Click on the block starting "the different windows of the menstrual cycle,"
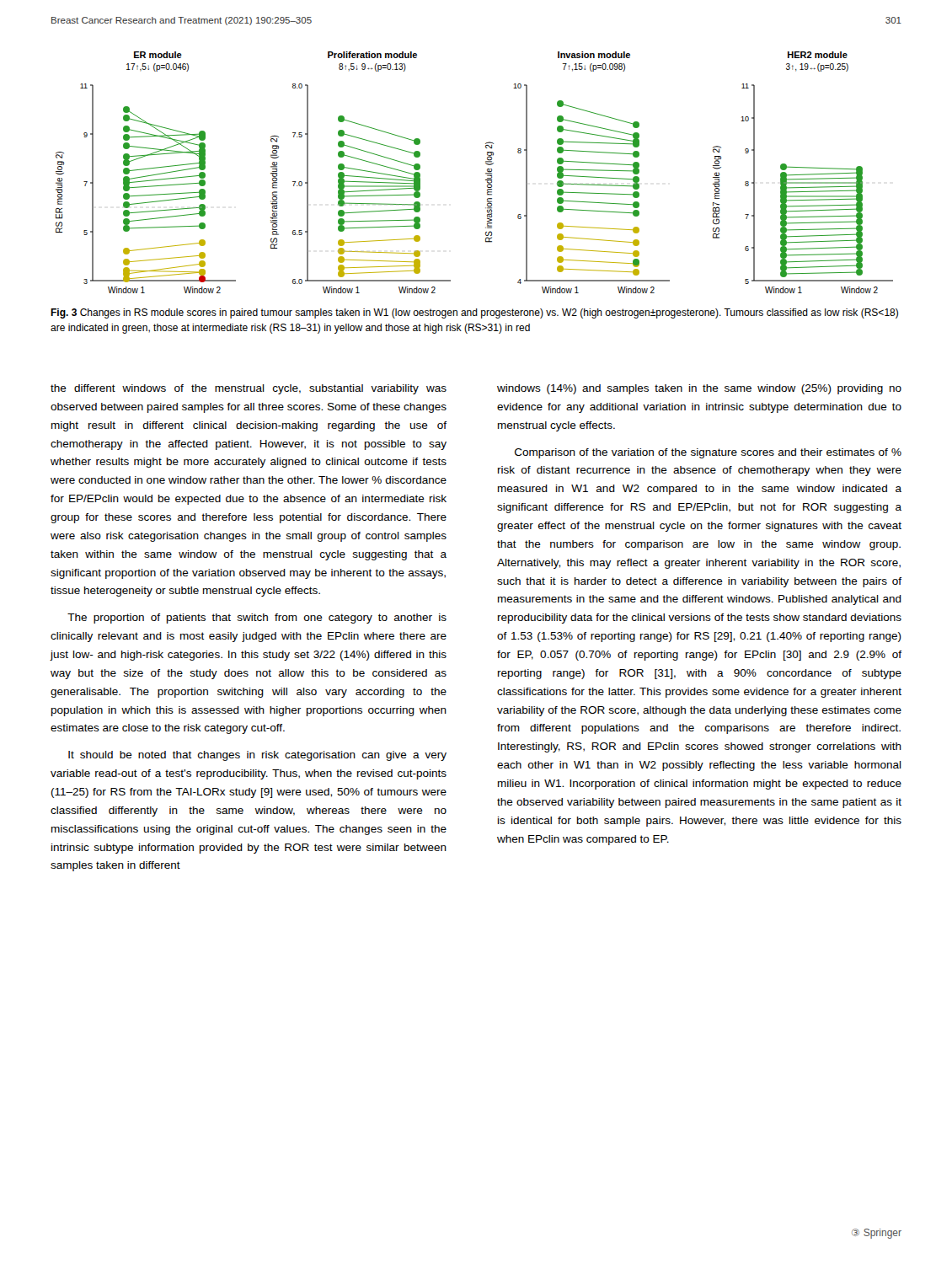The height and width of the screenshot is (1264, 952). tap(249, 627)
